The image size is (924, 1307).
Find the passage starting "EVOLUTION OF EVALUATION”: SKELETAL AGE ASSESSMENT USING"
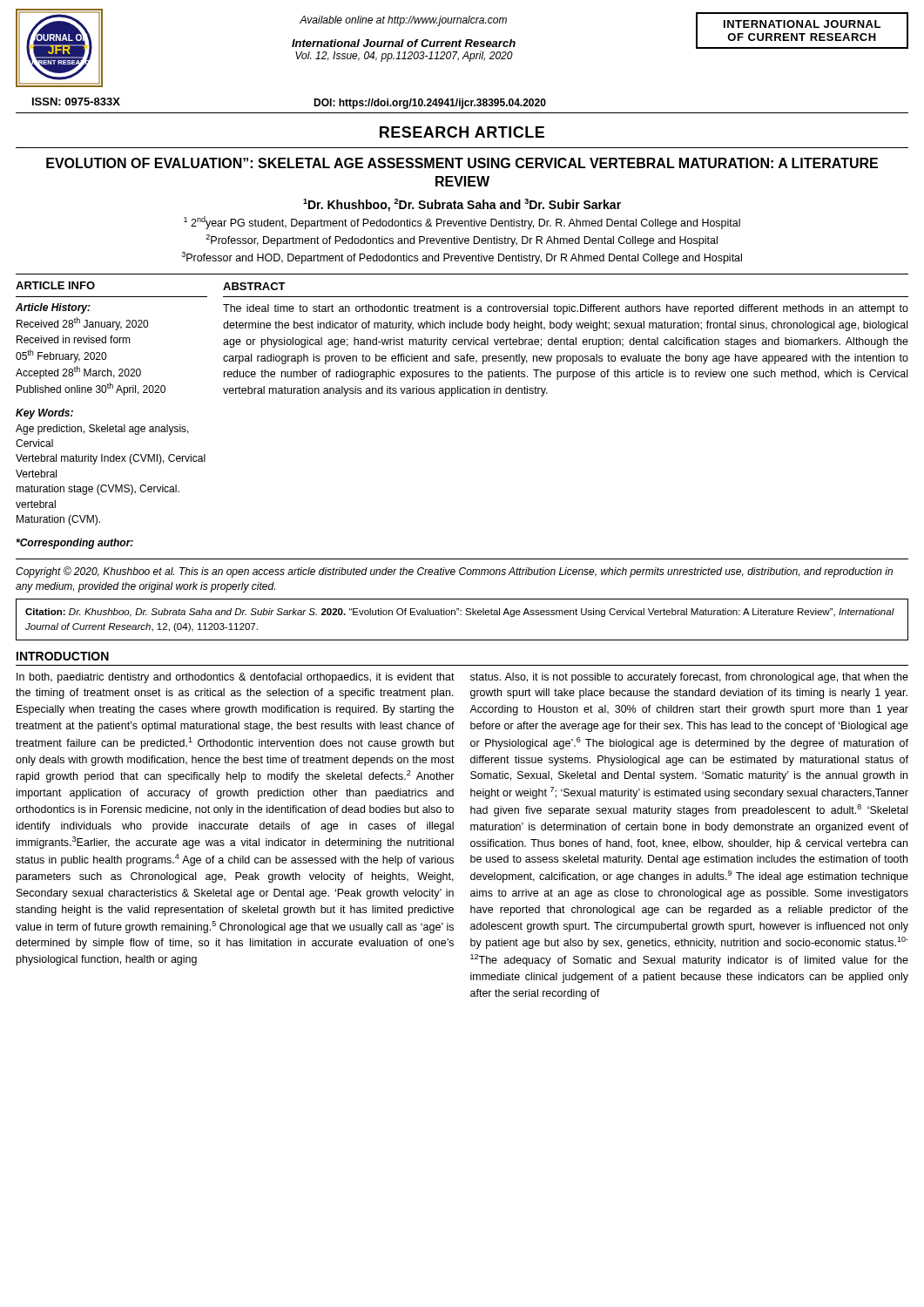462,172
